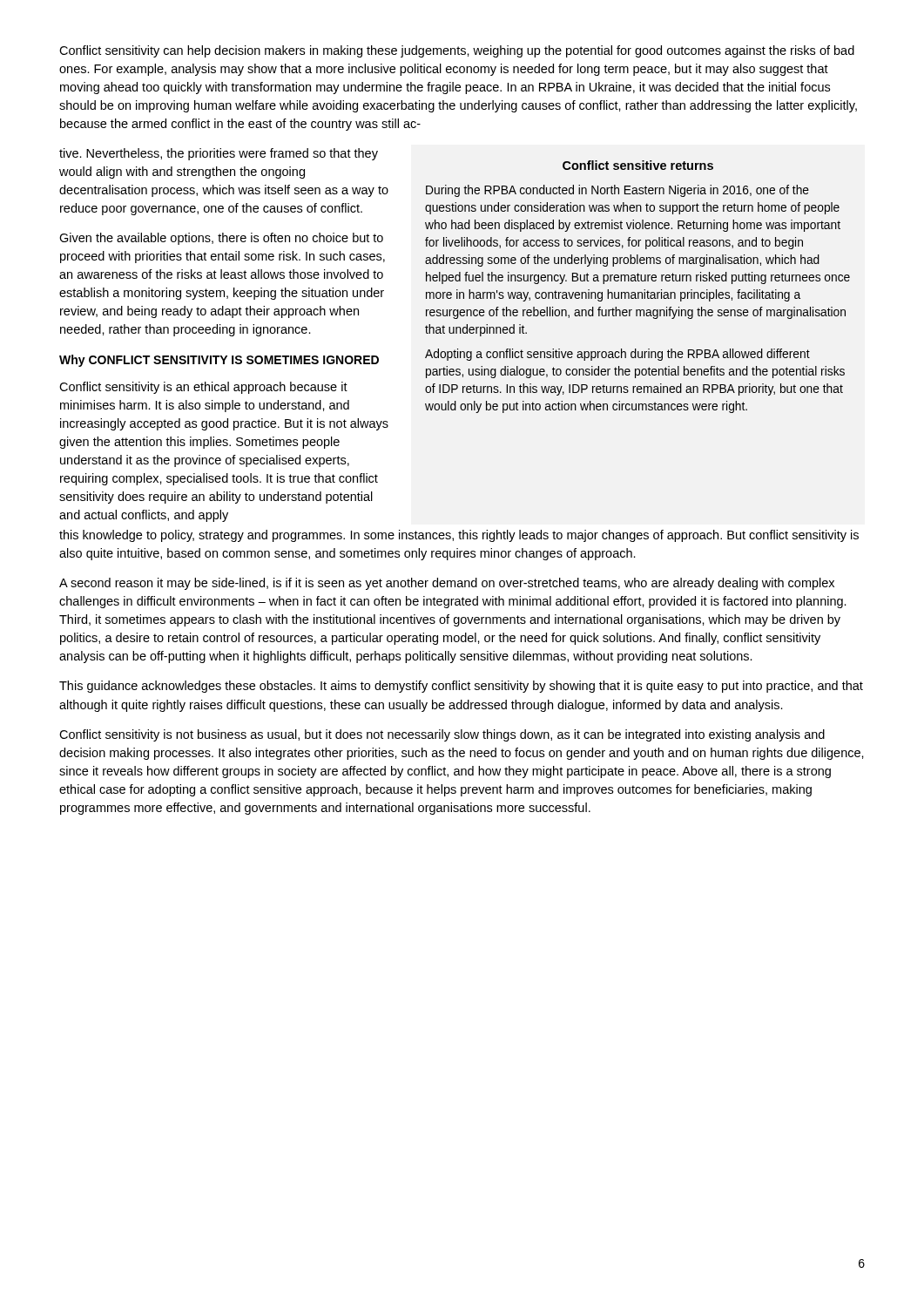Locate the text block that reads "Conflict sensitivity can help decision"

click(x=462, y=88)
